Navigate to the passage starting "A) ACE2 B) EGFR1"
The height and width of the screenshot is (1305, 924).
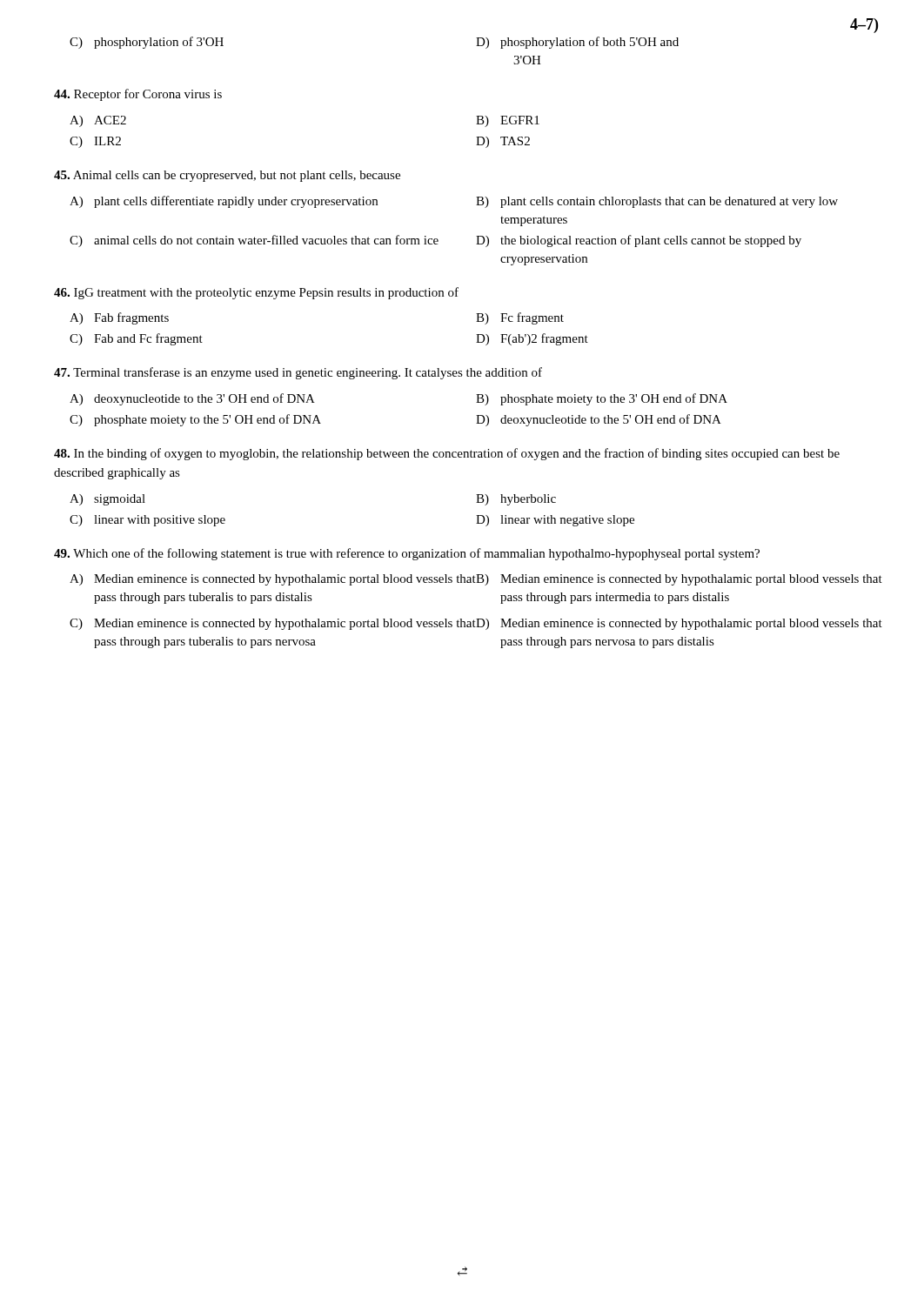pyautogui.click(x=476, y=131)
